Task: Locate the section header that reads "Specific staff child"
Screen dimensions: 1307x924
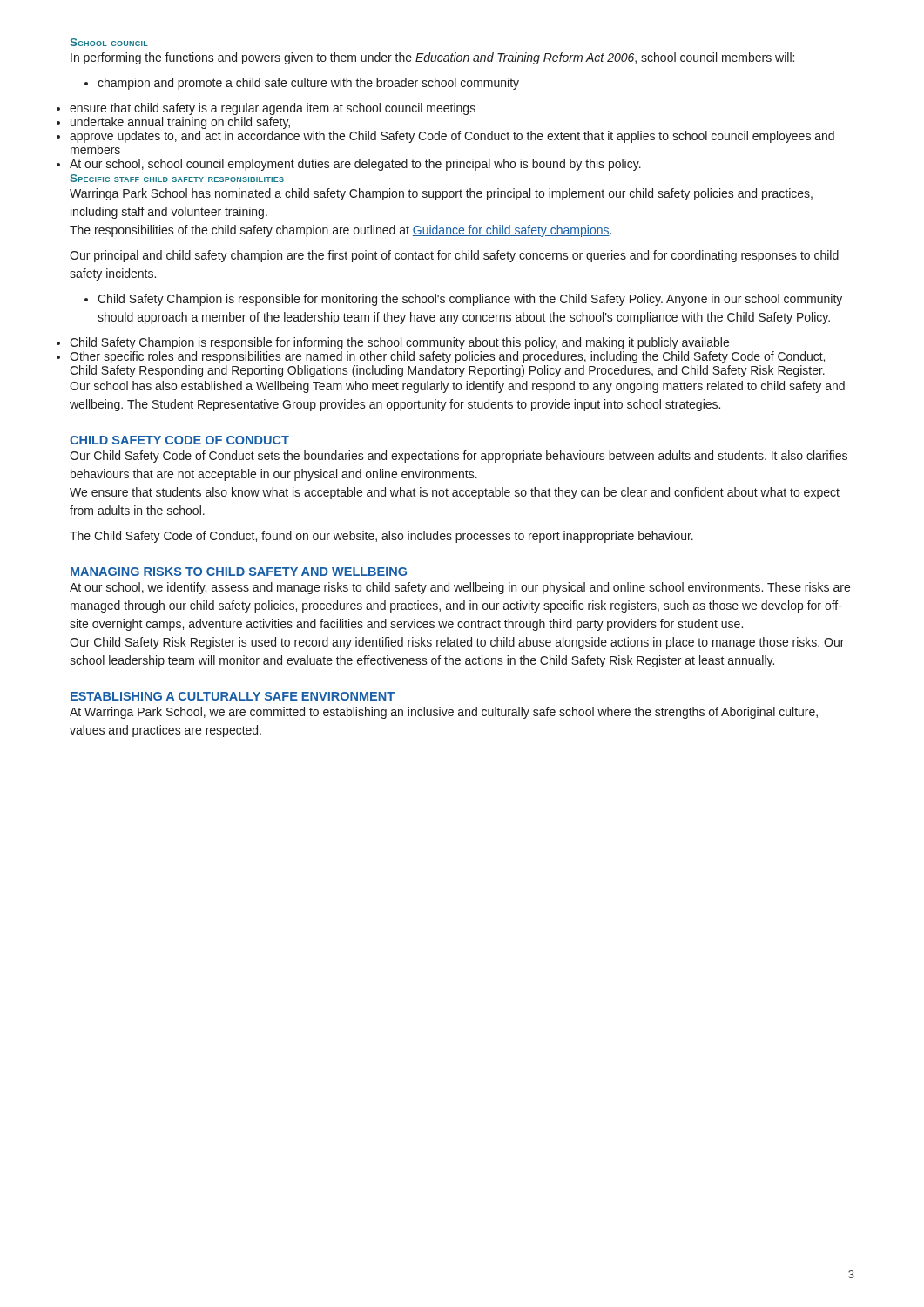Action: (177, 178)
